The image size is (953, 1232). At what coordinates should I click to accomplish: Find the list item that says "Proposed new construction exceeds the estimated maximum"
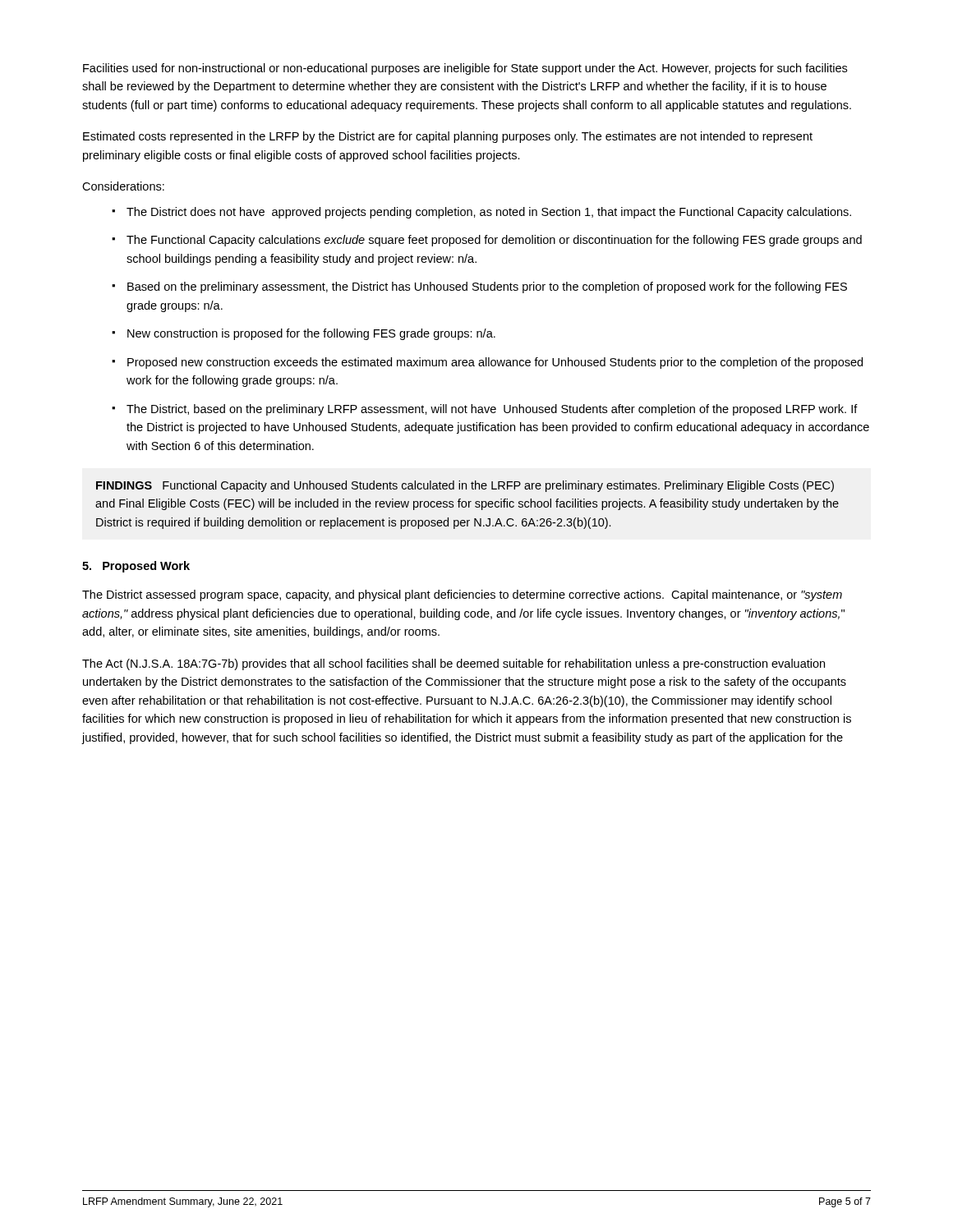click(495, 371)
